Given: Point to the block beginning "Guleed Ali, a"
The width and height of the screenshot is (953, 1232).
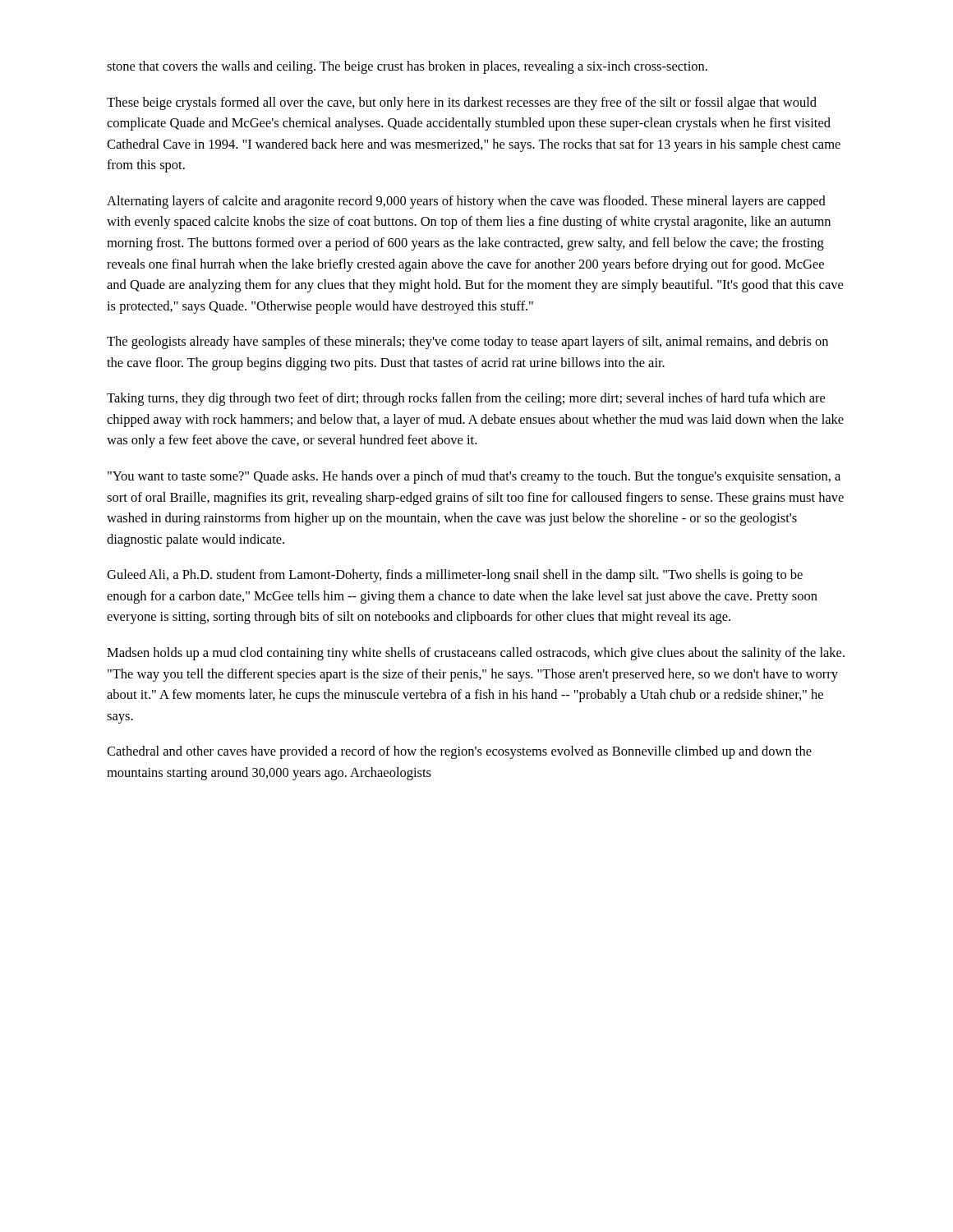Looking at the screenshot, I should [462, 596].
